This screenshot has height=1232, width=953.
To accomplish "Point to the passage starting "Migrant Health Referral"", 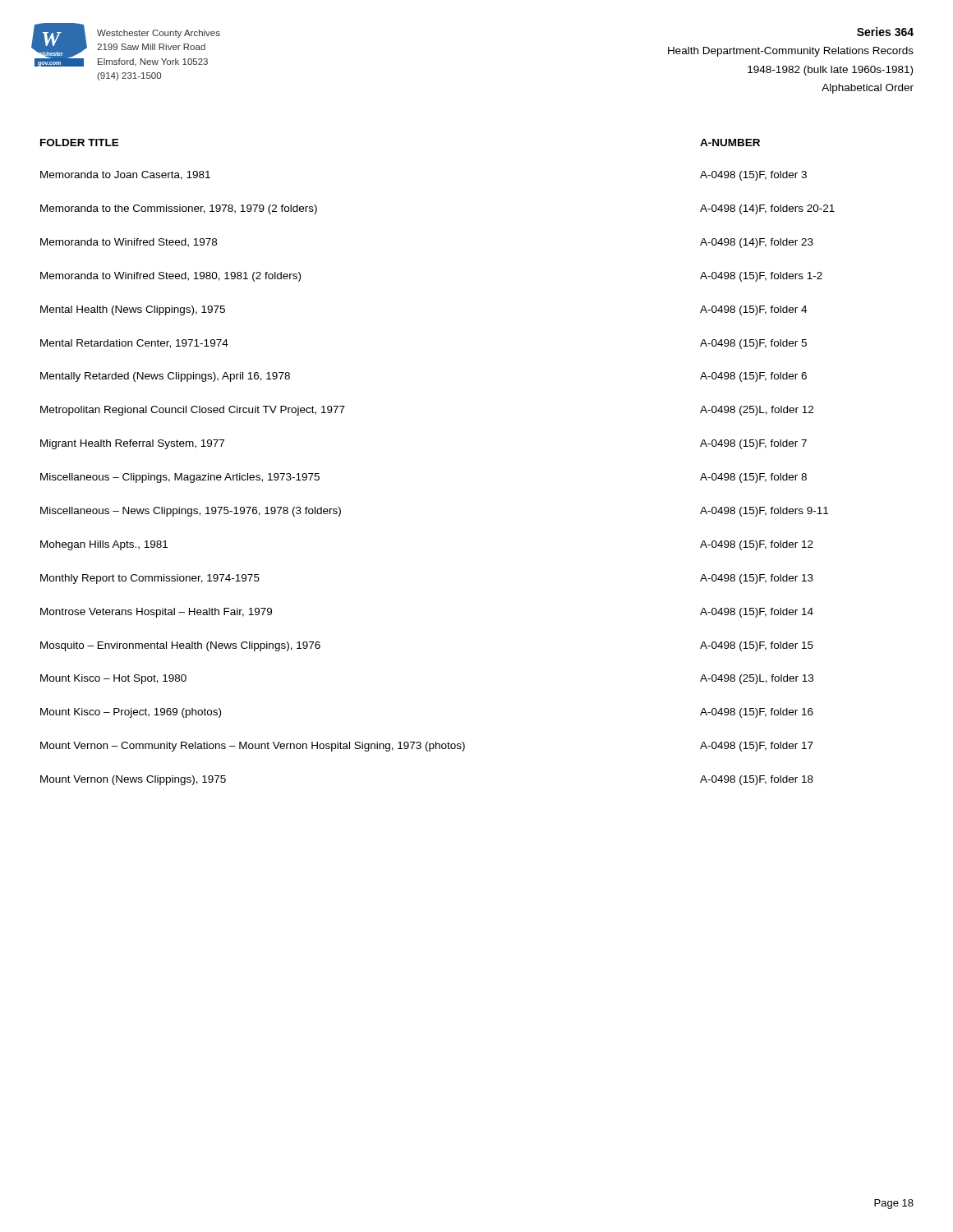I will [134, 444].
